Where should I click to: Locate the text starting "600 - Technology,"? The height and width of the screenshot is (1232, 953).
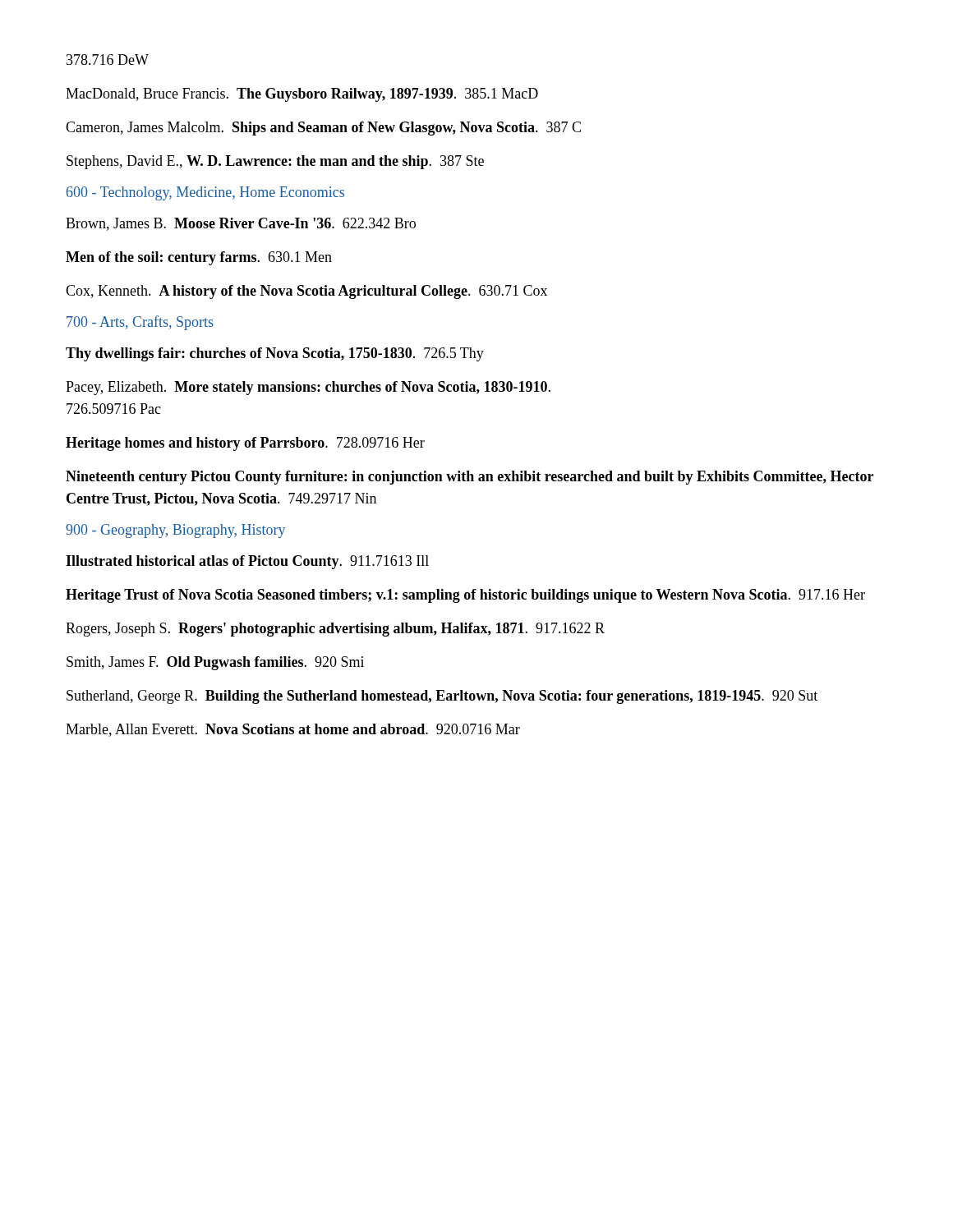click(x=205, y=192)
